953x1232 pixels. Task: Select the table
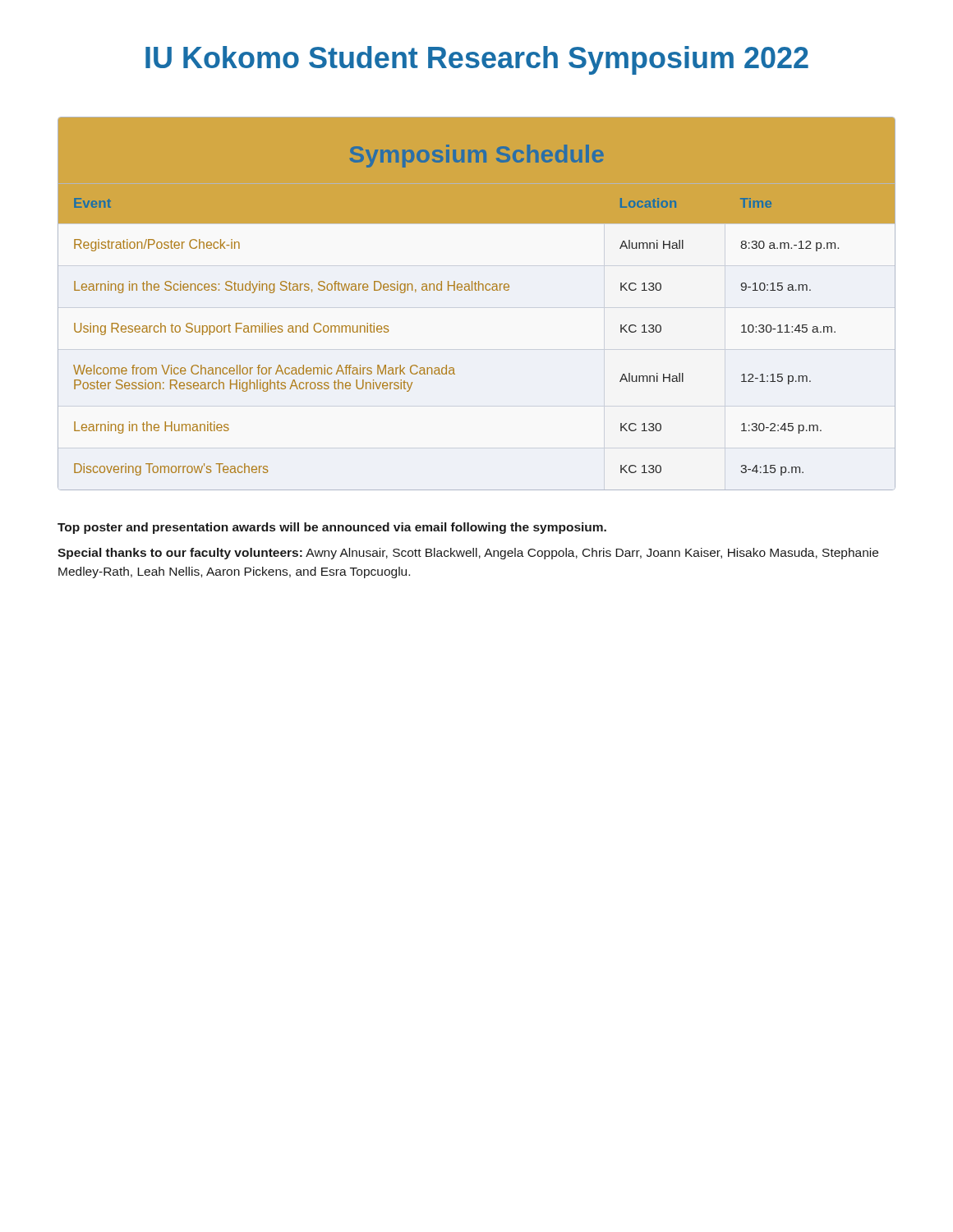tap(476, 304)
